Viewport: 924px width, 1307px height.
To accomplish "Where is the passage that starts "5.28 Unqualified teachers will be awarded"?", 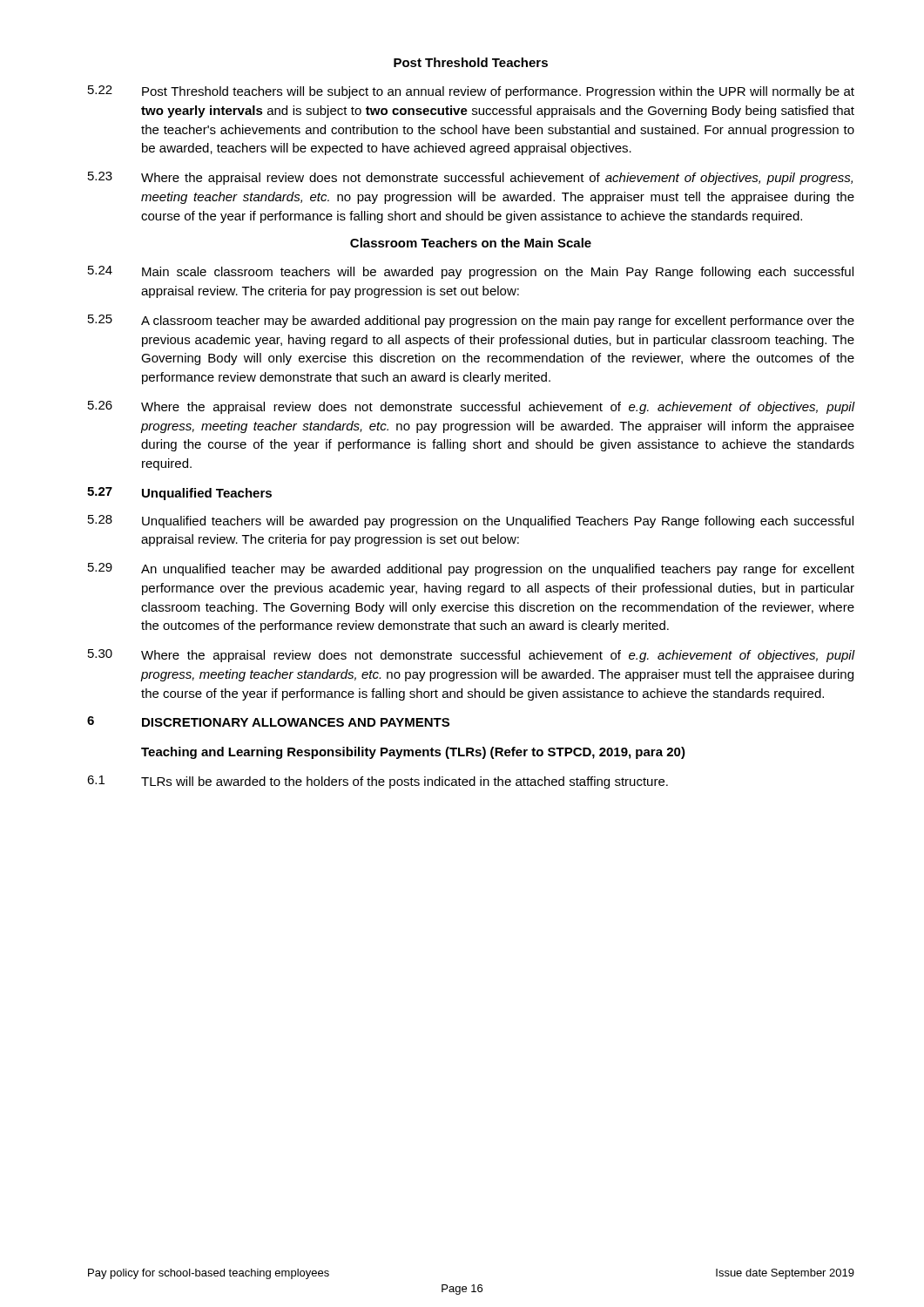I will [471, 530].
